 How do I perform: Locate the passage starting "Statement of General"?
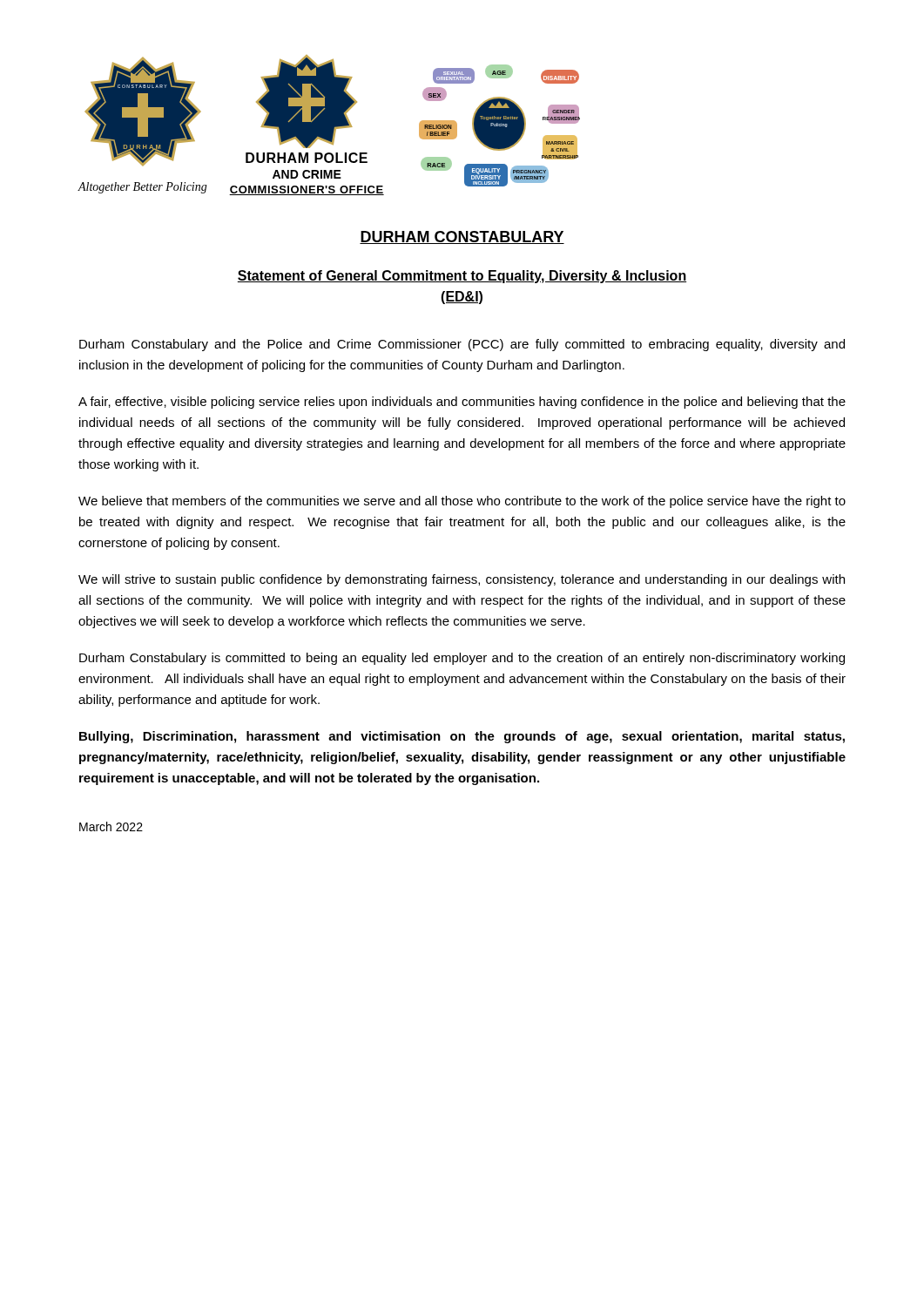tap(462, 286)
